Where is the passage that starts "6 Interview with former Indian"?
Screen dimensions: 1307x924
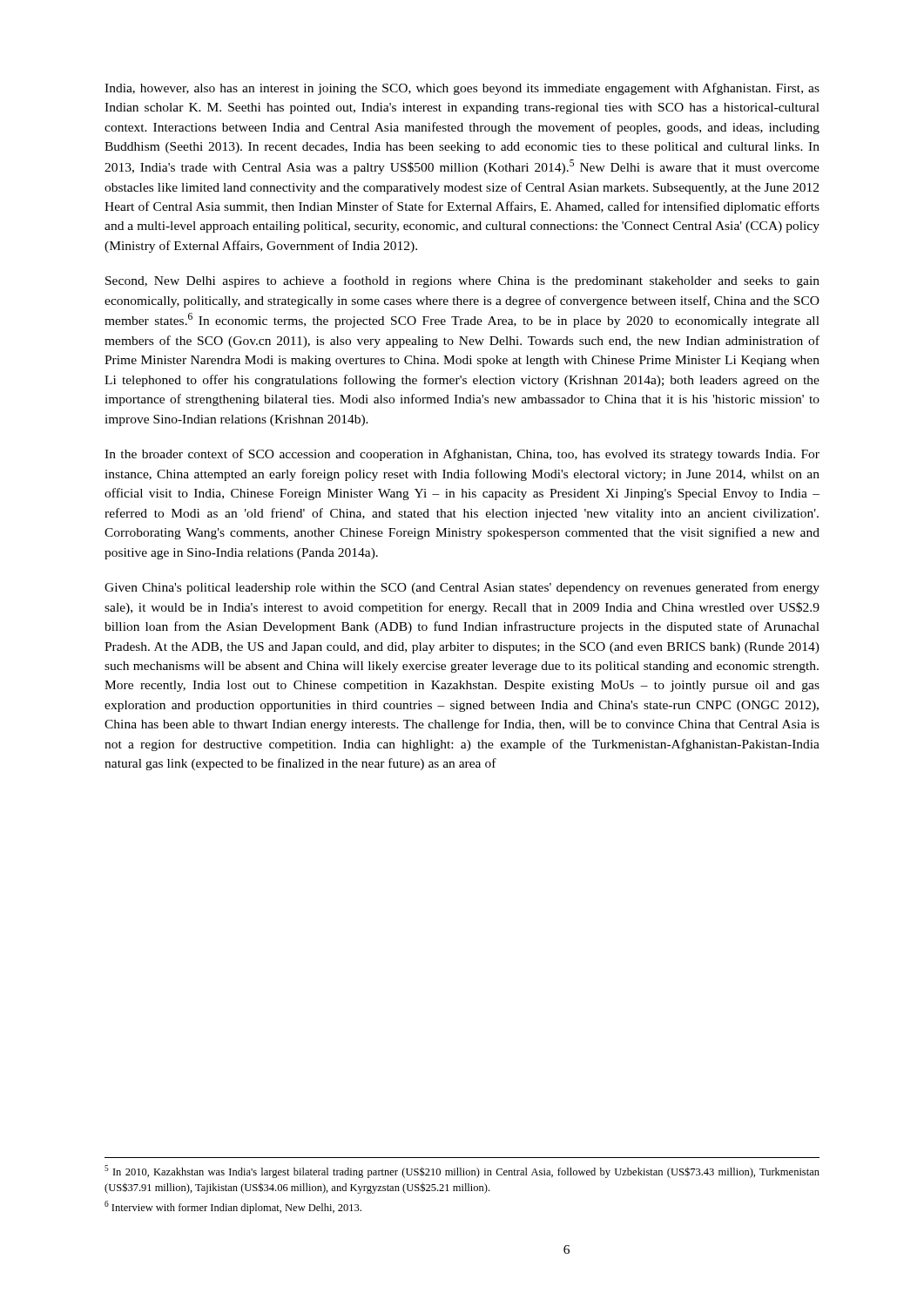(x=233, y=1207)
